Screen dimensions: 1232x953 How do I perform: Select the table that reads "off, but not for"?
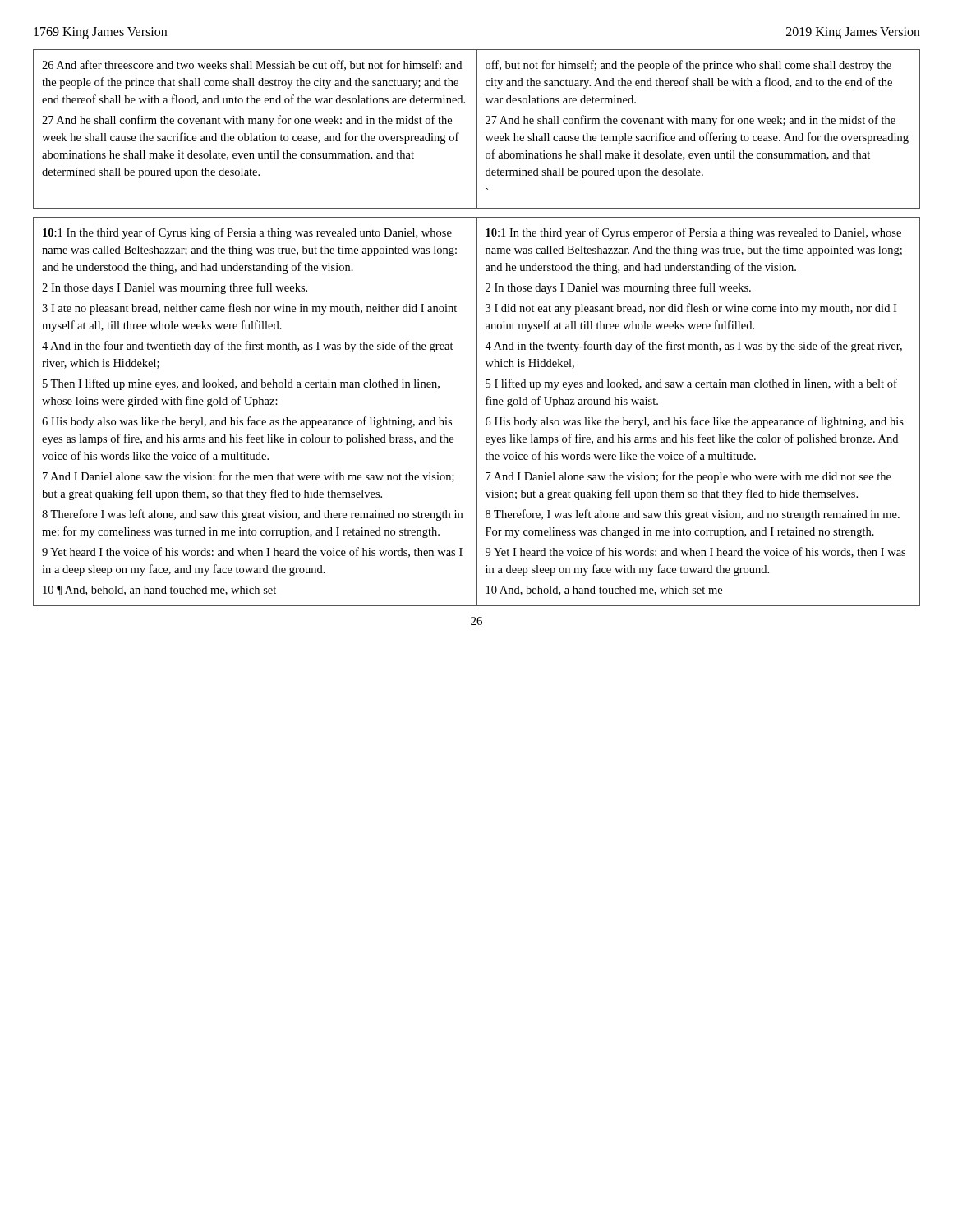(476, 129)
